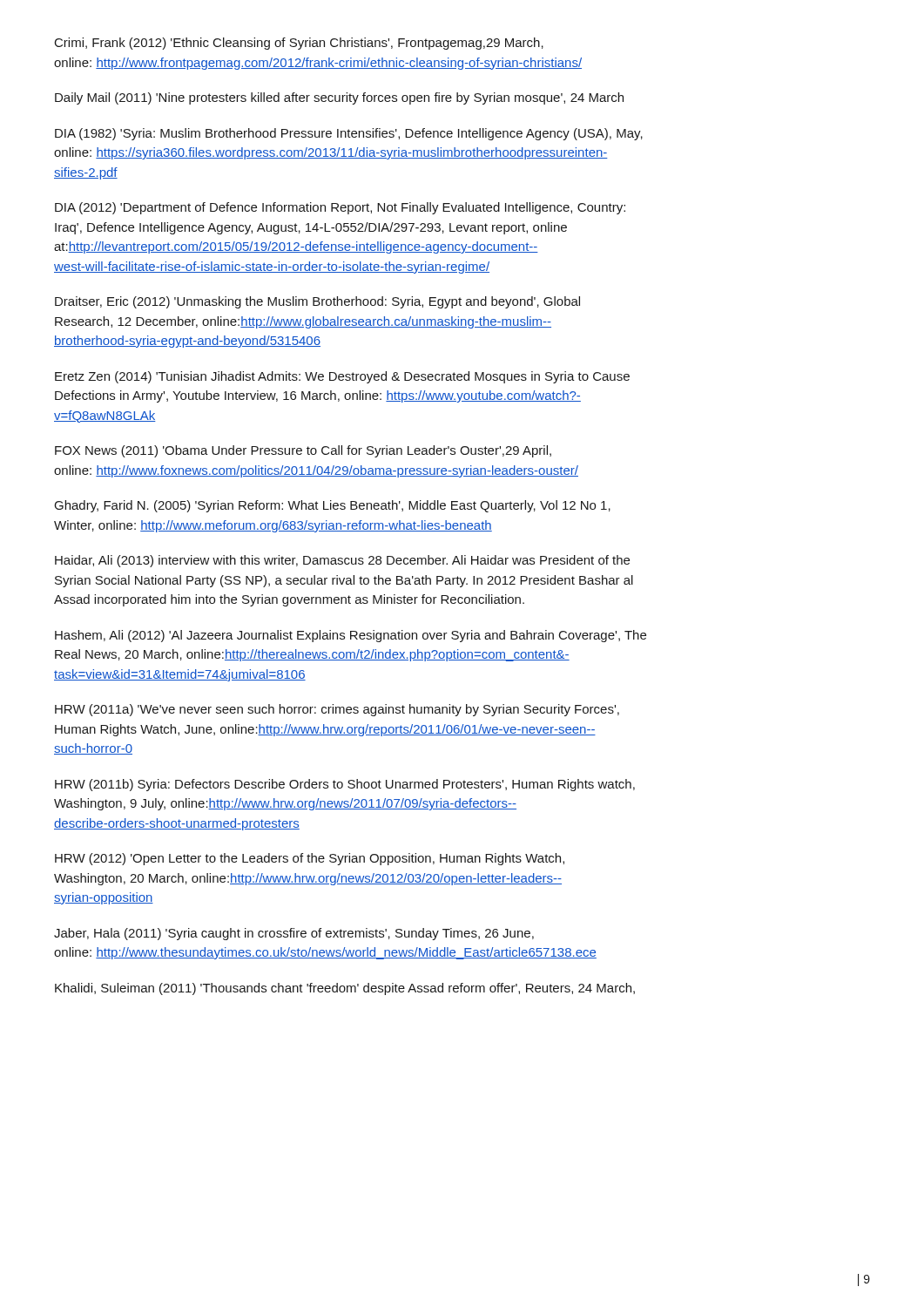The height and width of the screenshot is (1307, 924).
Task: Locate the element starting "Jaber, Hala (2011)"
Action: pos(325,942)
